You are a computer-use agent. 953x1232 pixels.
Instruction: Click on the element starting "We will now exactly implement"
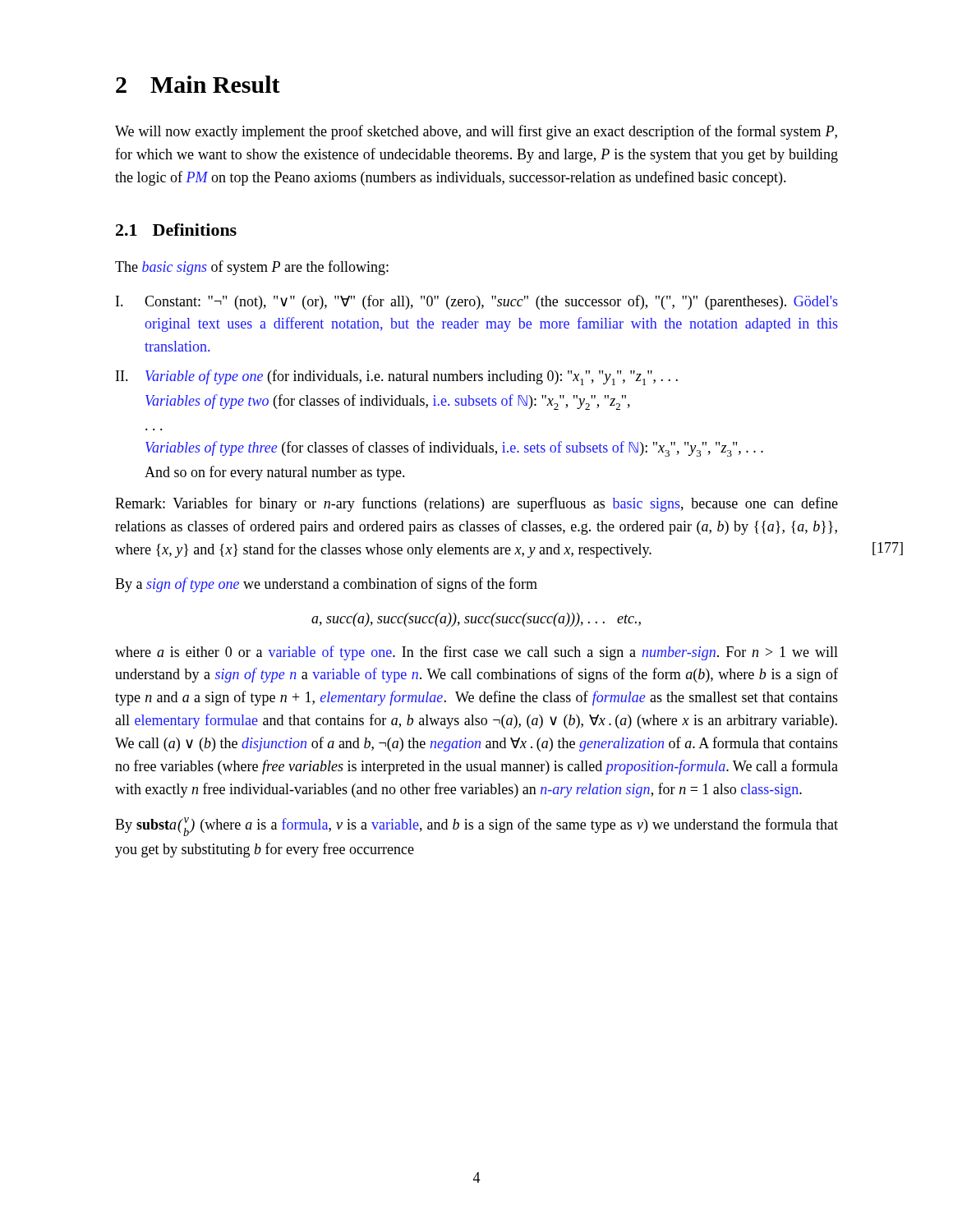coord(476,154)
